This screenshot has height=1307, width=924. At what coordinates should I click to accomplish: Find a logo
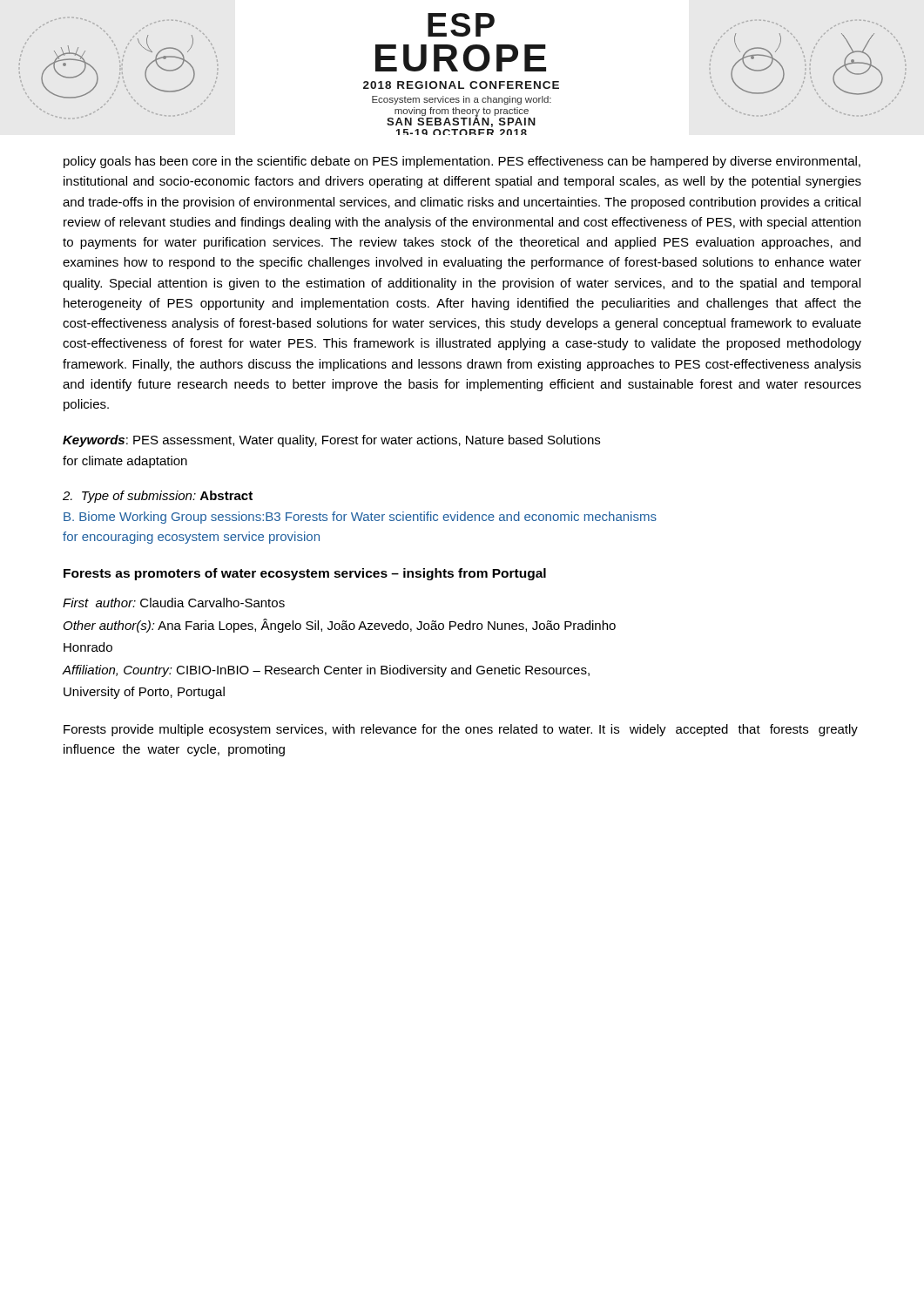click(462, 68)
